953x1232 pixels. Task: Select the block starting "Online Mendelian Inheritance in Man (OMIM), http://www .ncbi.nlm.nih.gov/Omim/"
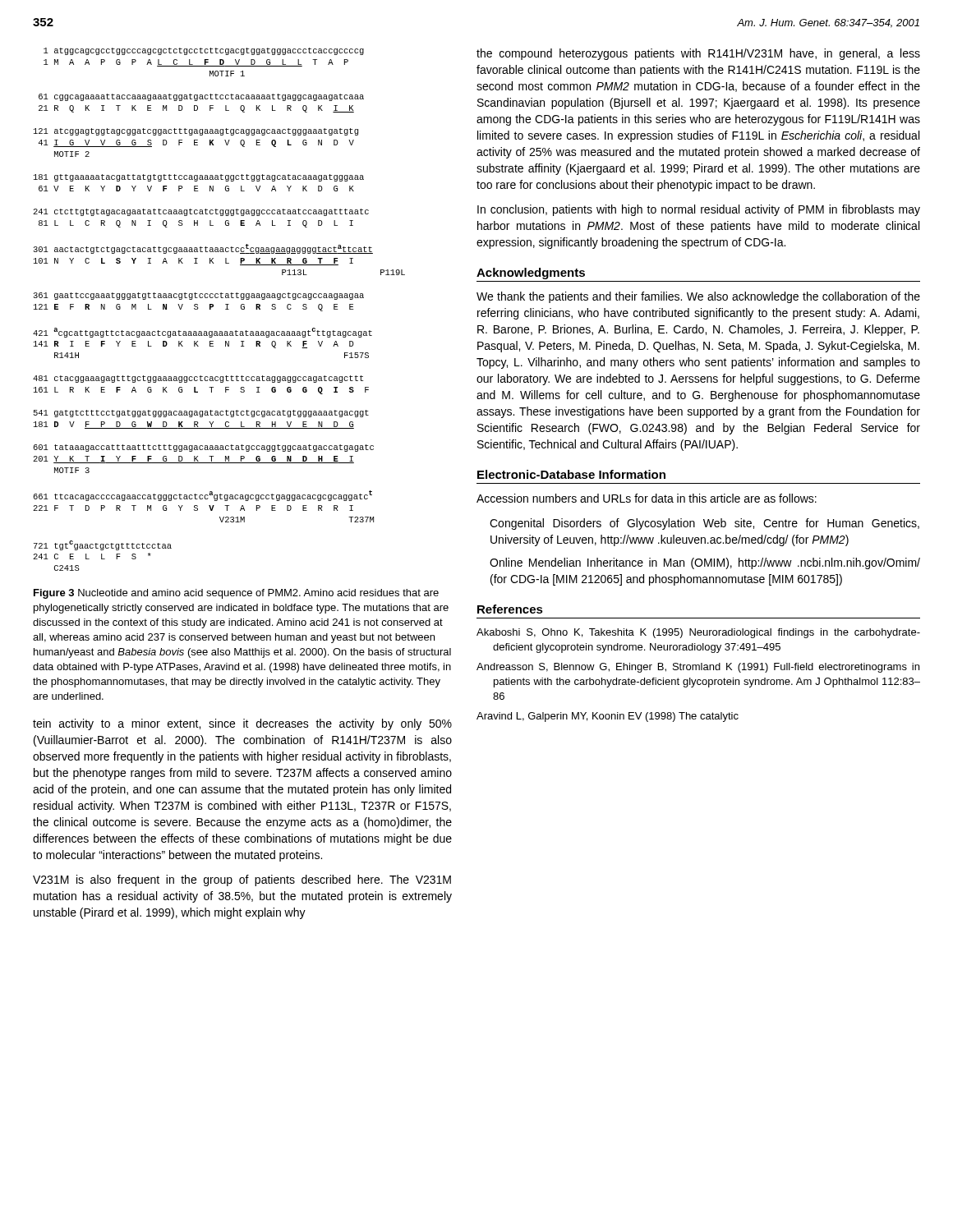705,571
